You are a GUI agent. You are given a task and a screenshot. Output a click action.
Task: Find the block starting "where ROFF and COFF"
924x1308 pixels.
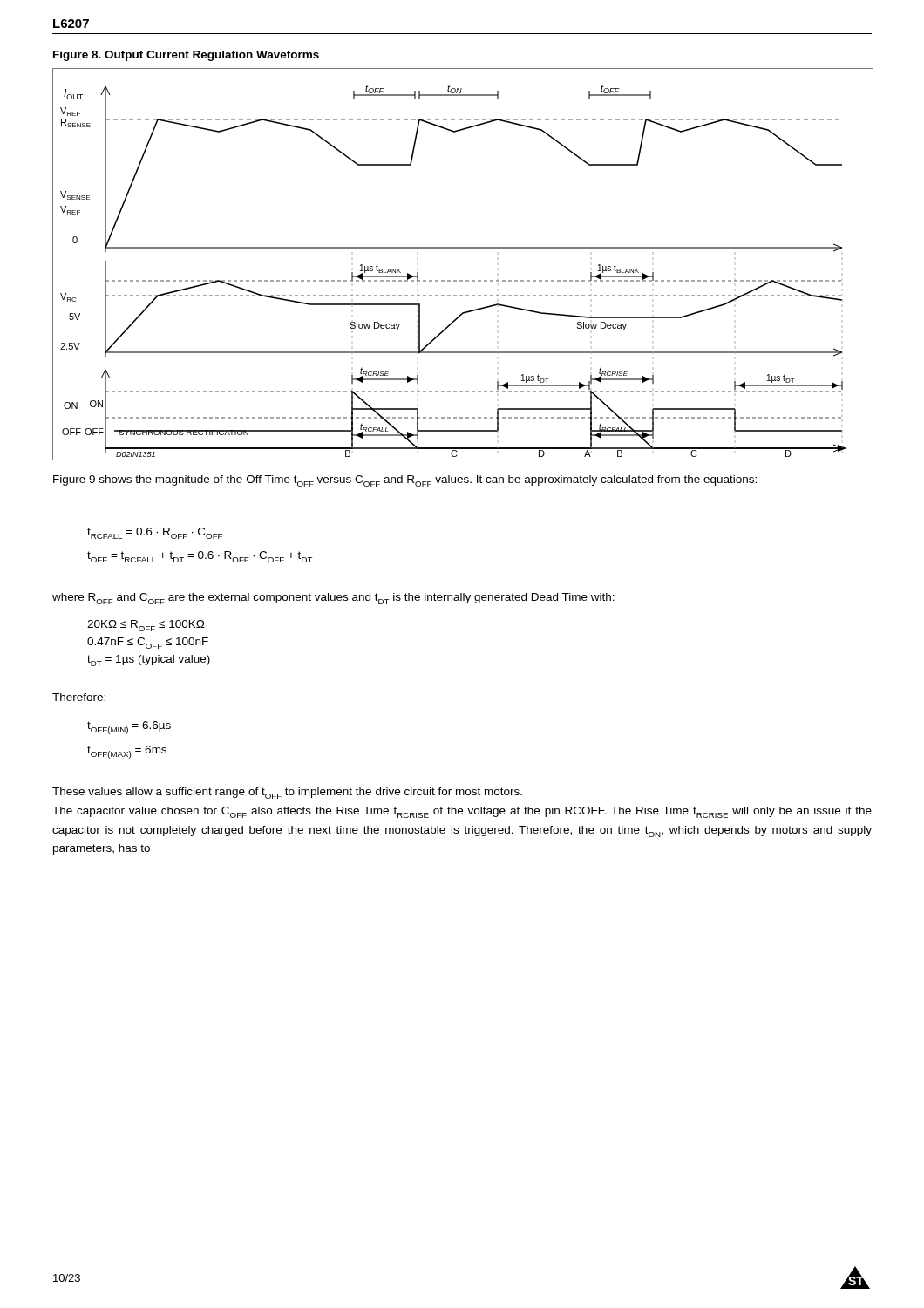pos(334,598)
